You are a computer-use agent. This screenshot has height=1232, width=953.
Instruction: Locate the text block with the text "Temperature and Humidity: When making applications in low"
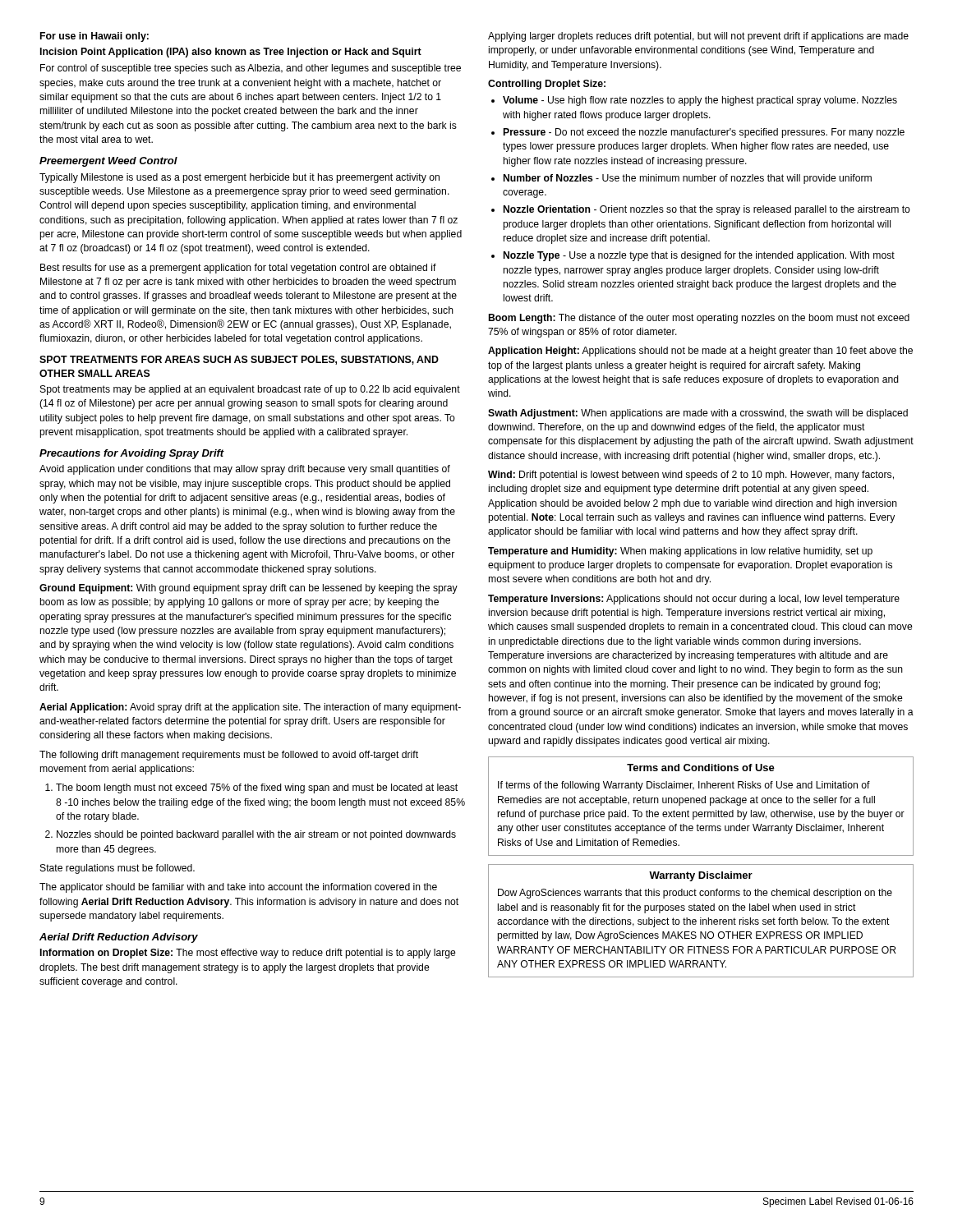point(701,566)
